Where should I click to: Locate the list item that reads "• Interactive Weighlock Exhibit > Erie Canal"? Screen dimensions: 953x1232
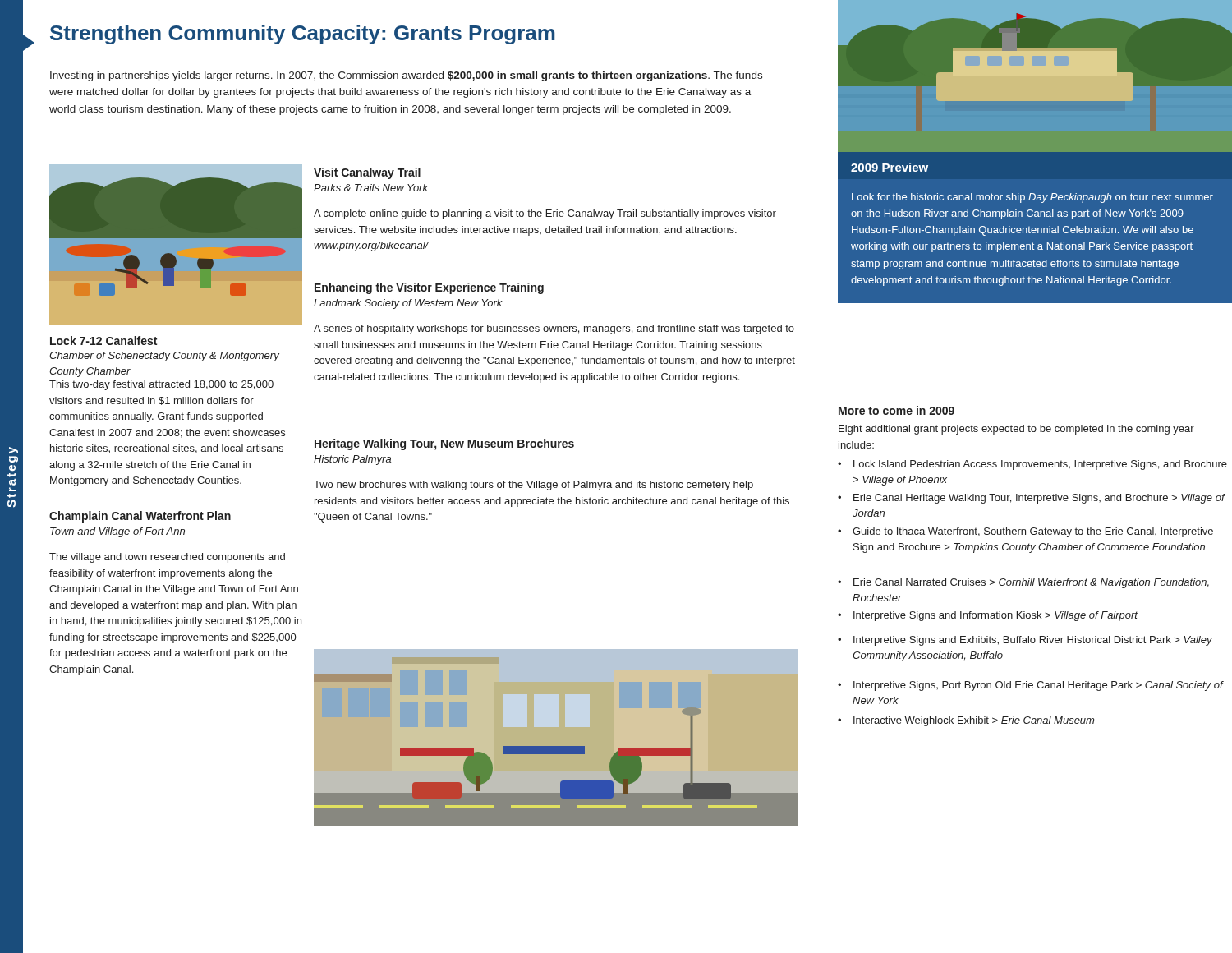point(966,721)
